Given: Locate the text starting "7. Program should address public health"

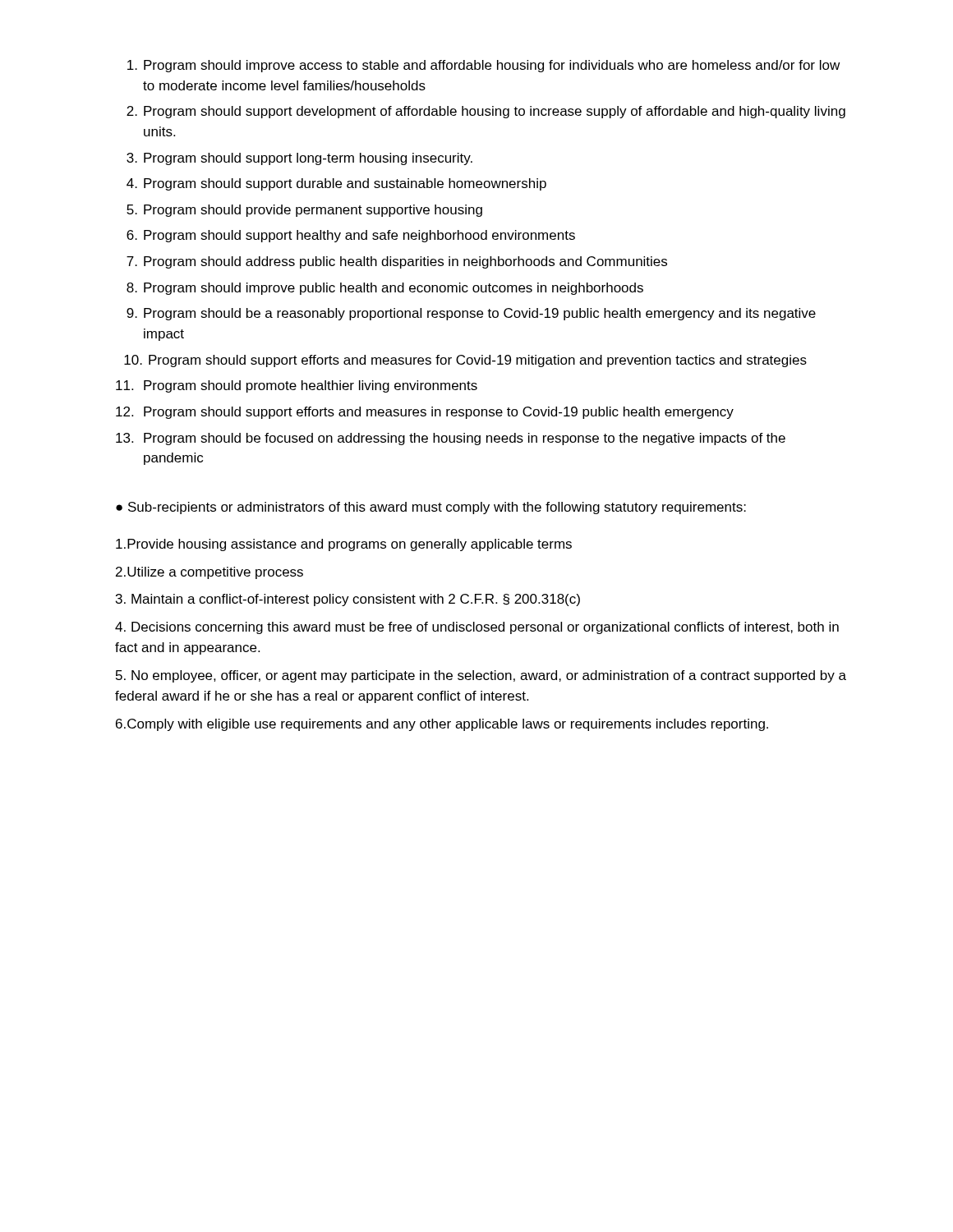Looking at the screenshot, I should 391,262.
